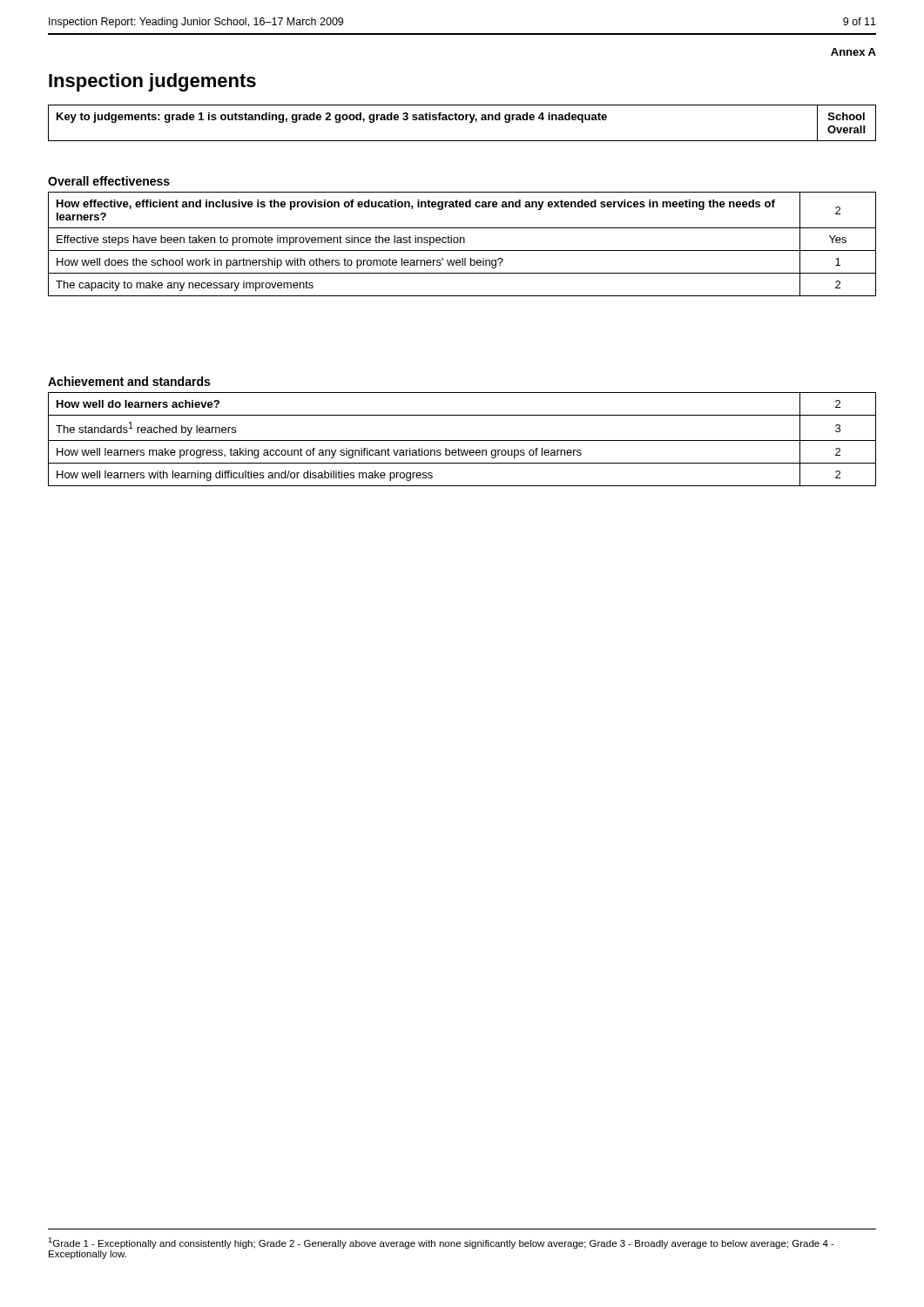Screen dimensions: 1307x924
Task: Locate the table with the text "How well learners with"
Action: pyautogui.click(x=462, y=439)
